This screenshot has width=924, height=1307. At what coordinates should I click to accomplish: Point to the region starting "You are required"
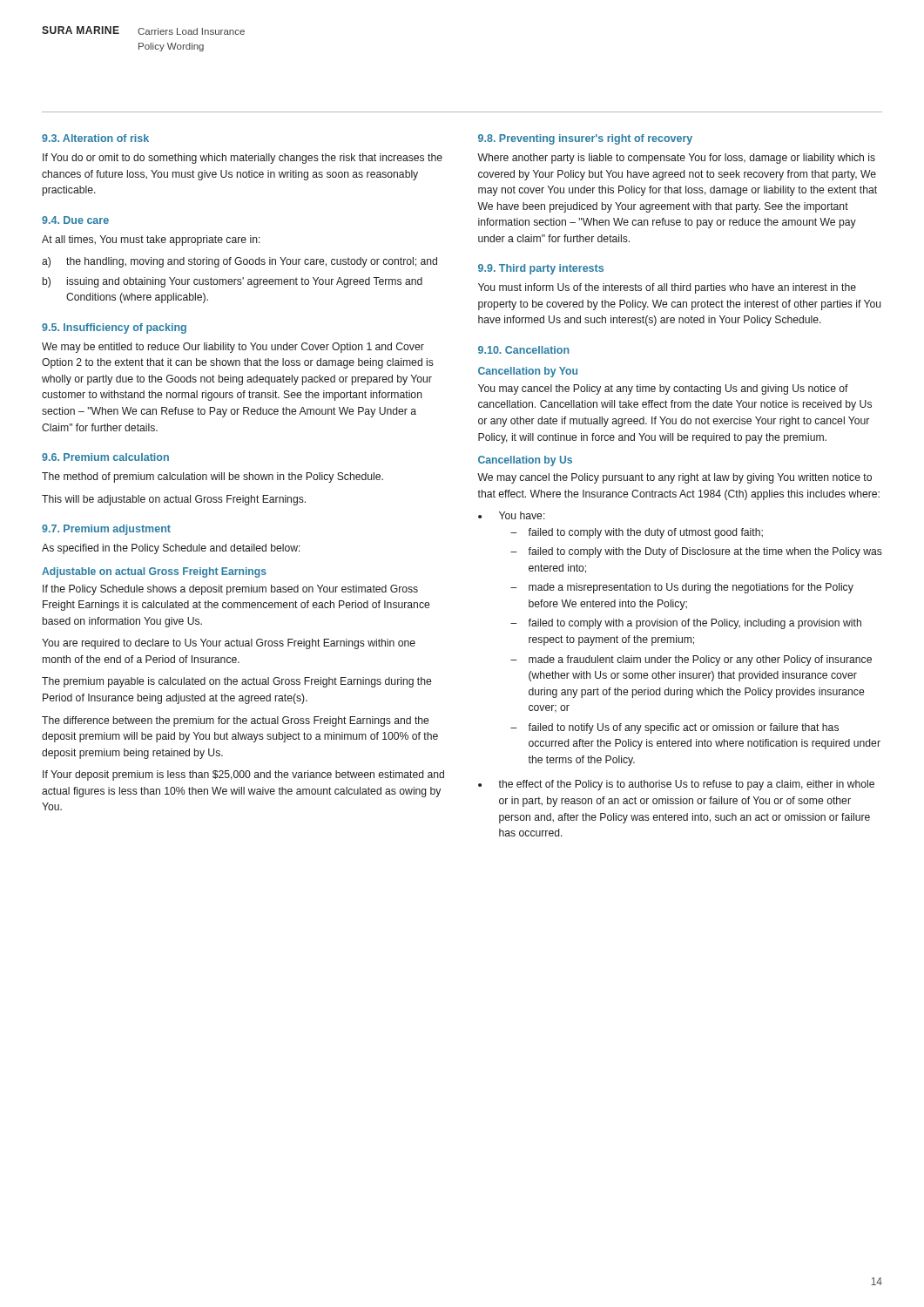pyautogui.click(x=229, y=651)
